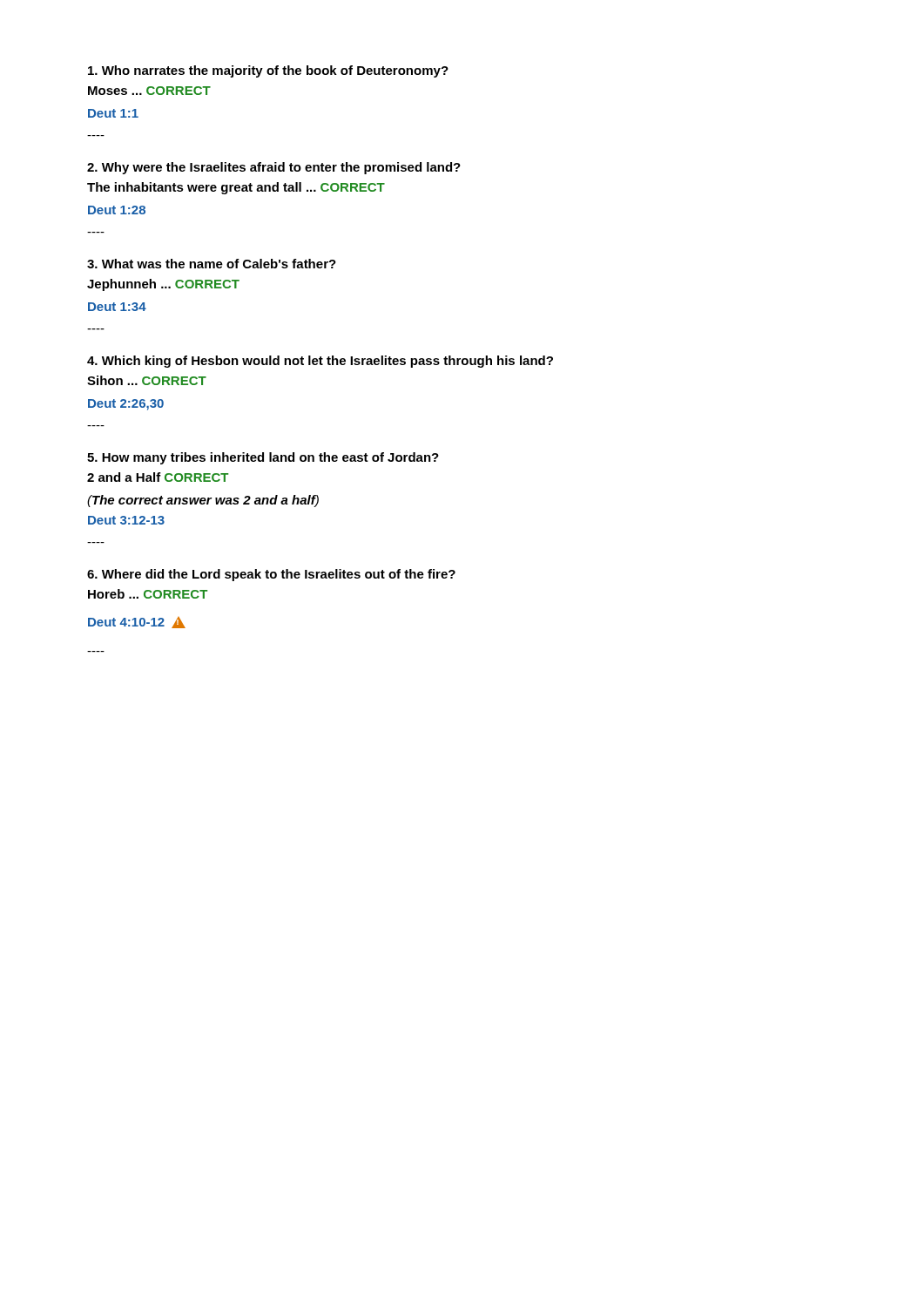
Task: Find "Deut 1:1" on this page
Action: point(113,113)
